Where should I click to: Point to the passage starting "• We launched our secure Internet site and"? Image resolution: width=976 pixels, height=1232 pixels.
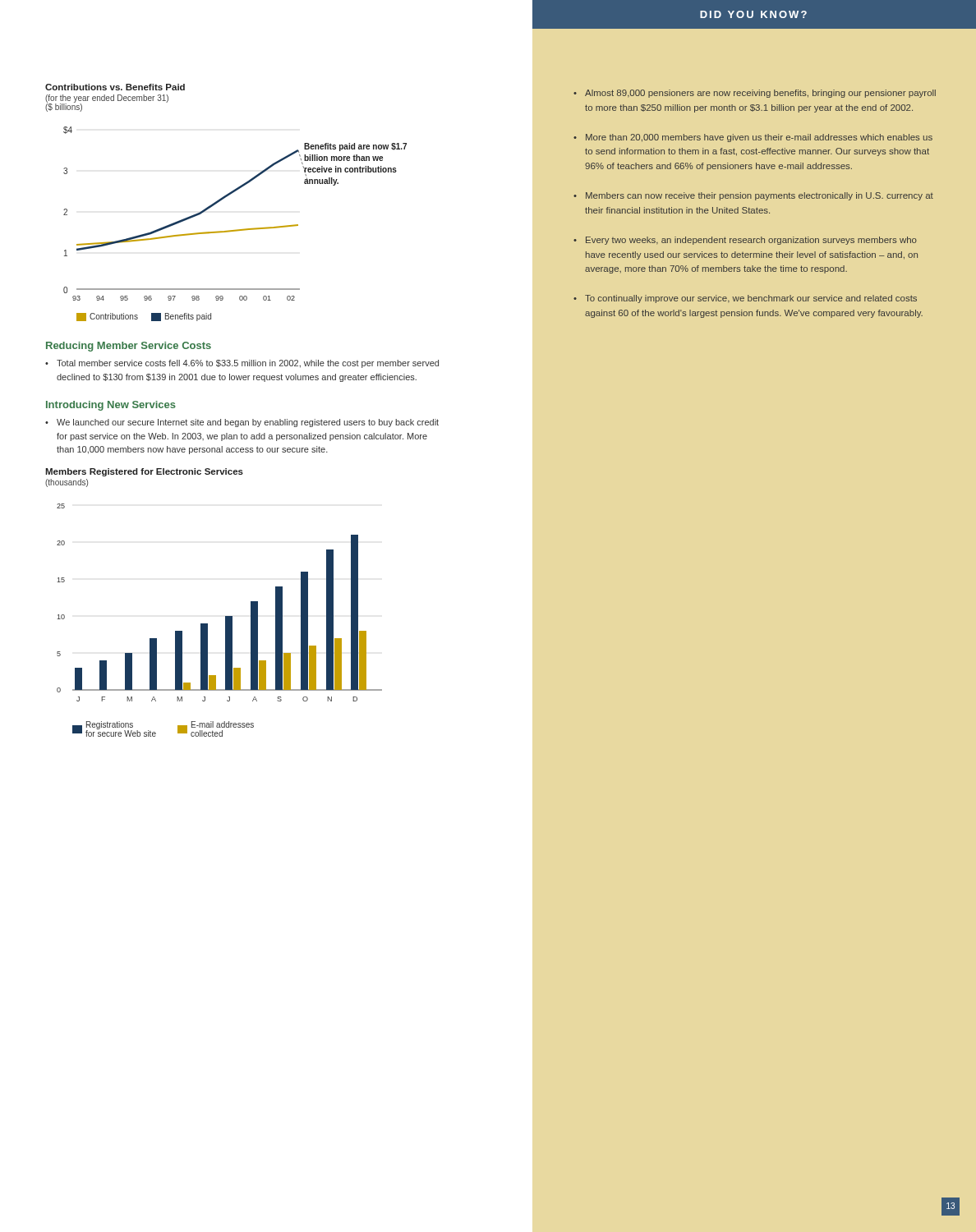[x=242, y=435]
